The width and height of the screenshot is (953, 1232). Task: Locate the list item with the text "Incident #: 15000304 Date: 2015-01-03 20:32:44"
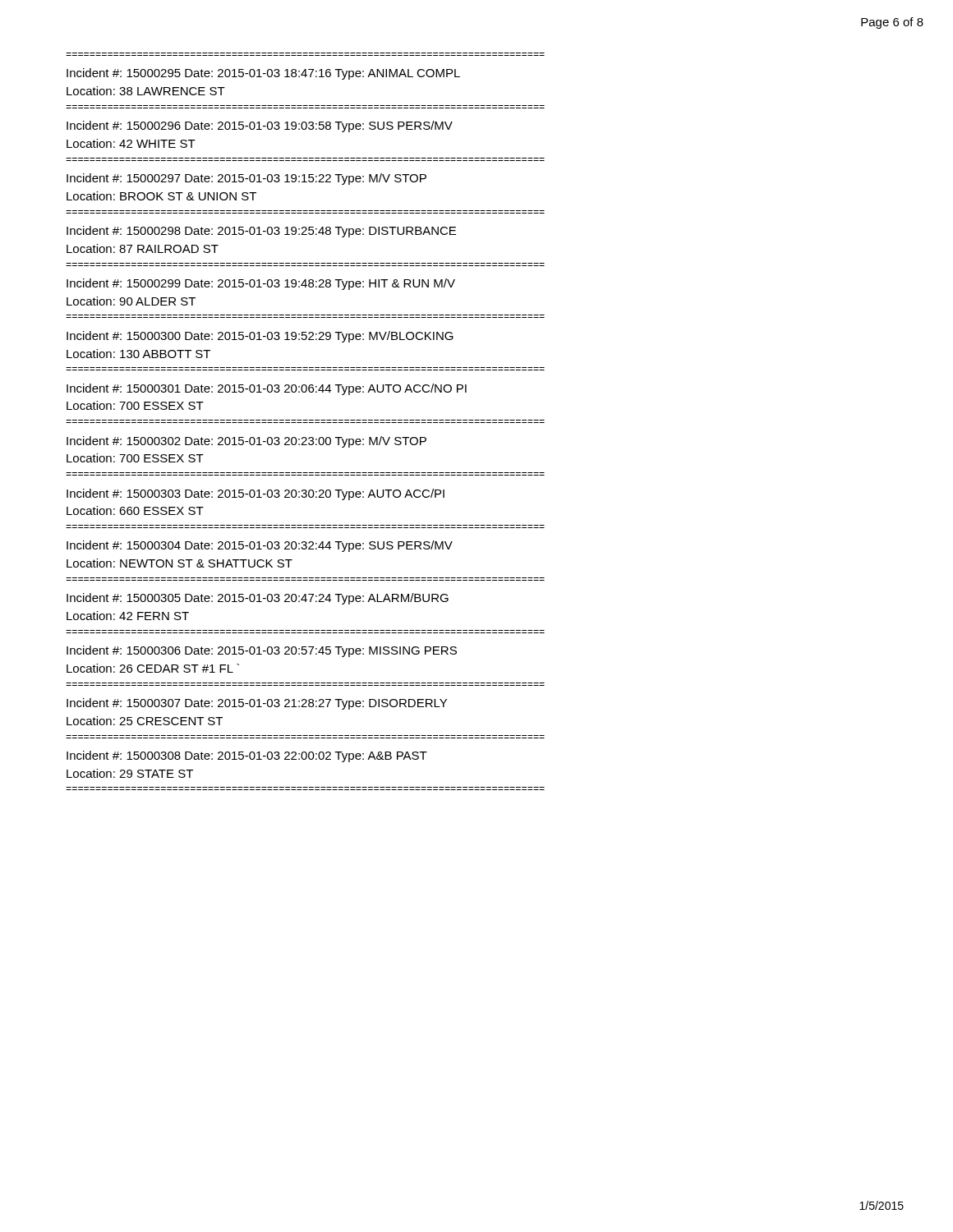(x=259, y=554)
